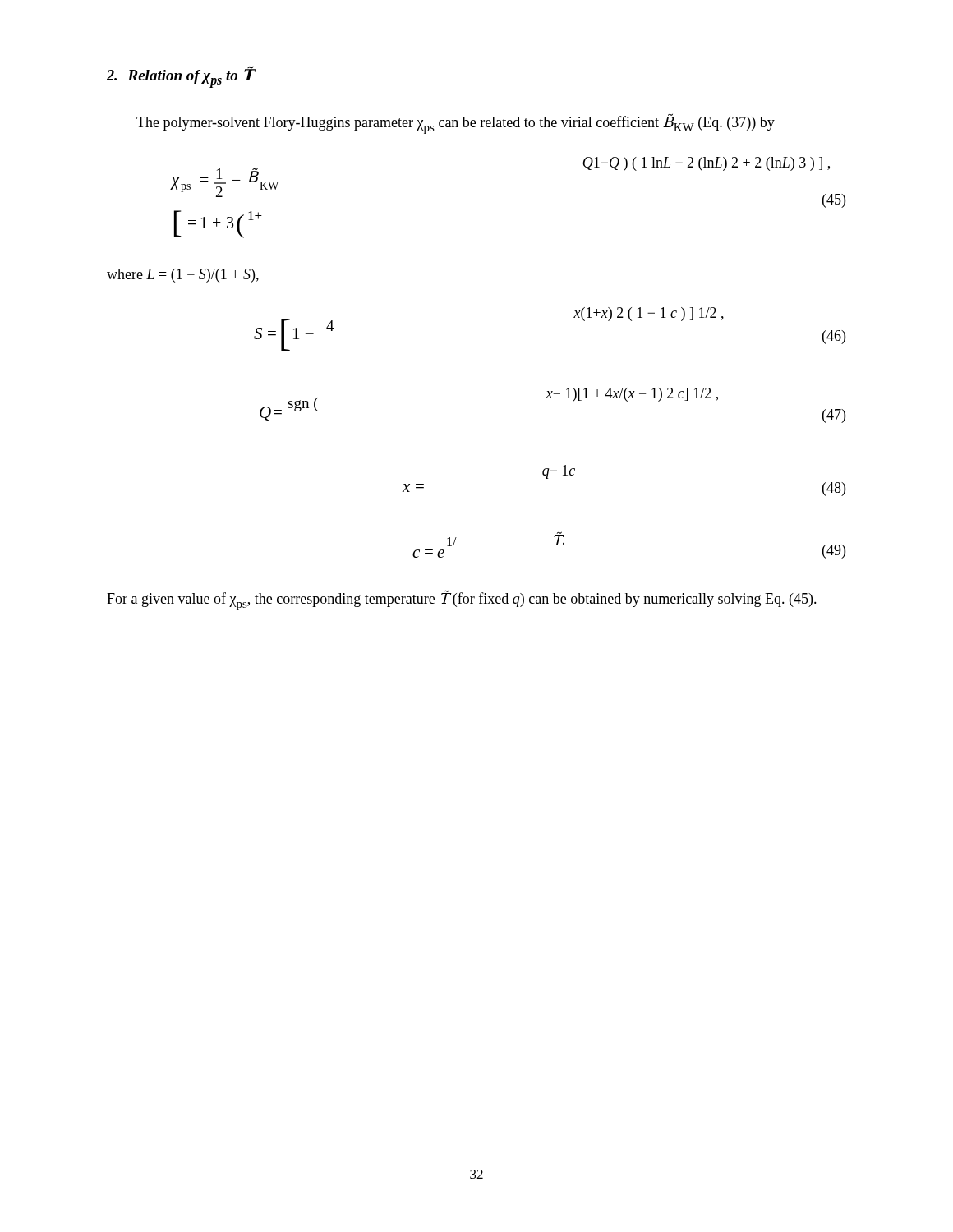Find the block on this page that starts "For a given"
The image size is (953, 1232).
[x=462, y=600]
